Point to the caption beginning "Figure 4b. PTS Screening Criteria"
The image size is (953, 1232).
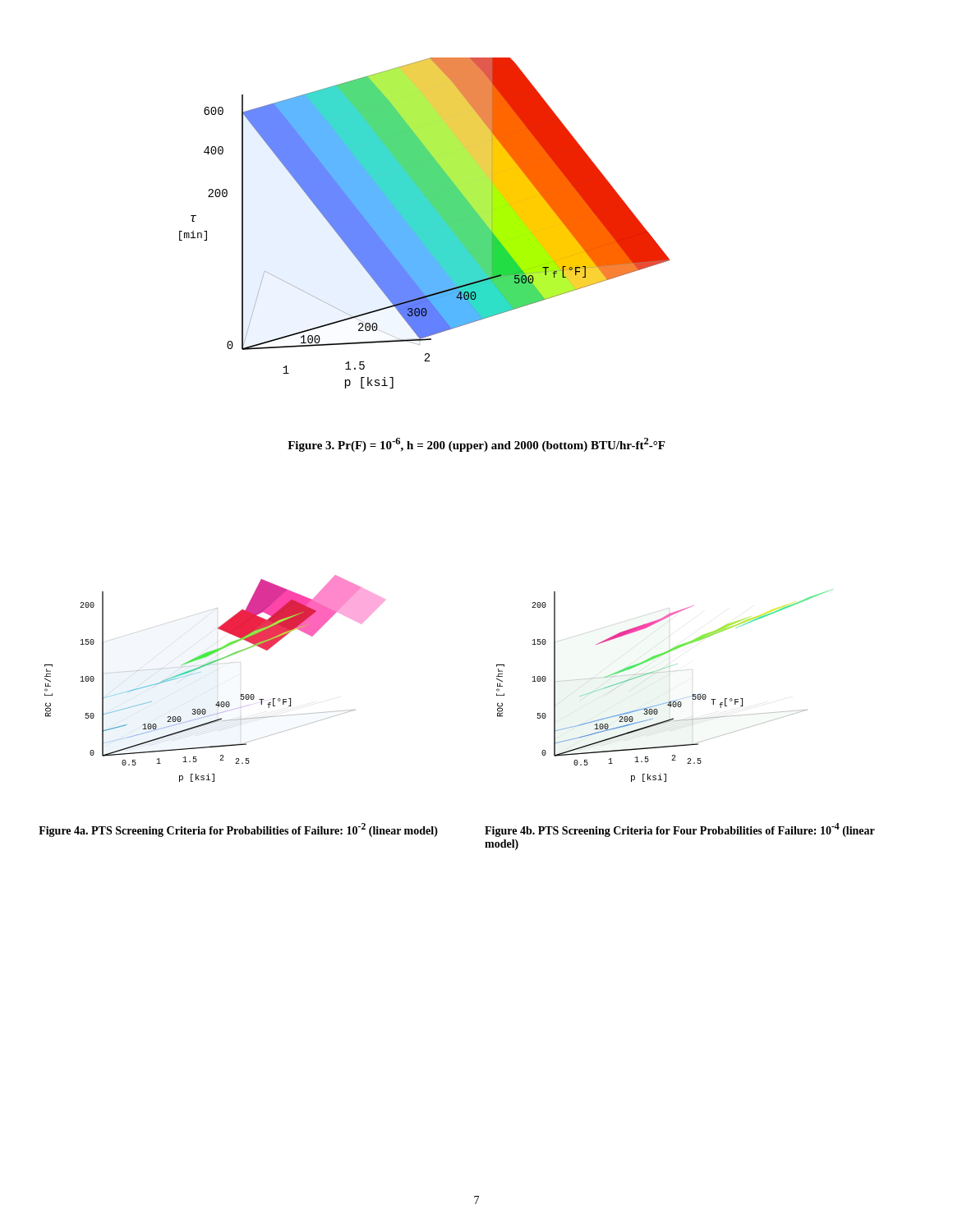coord(680,836)
